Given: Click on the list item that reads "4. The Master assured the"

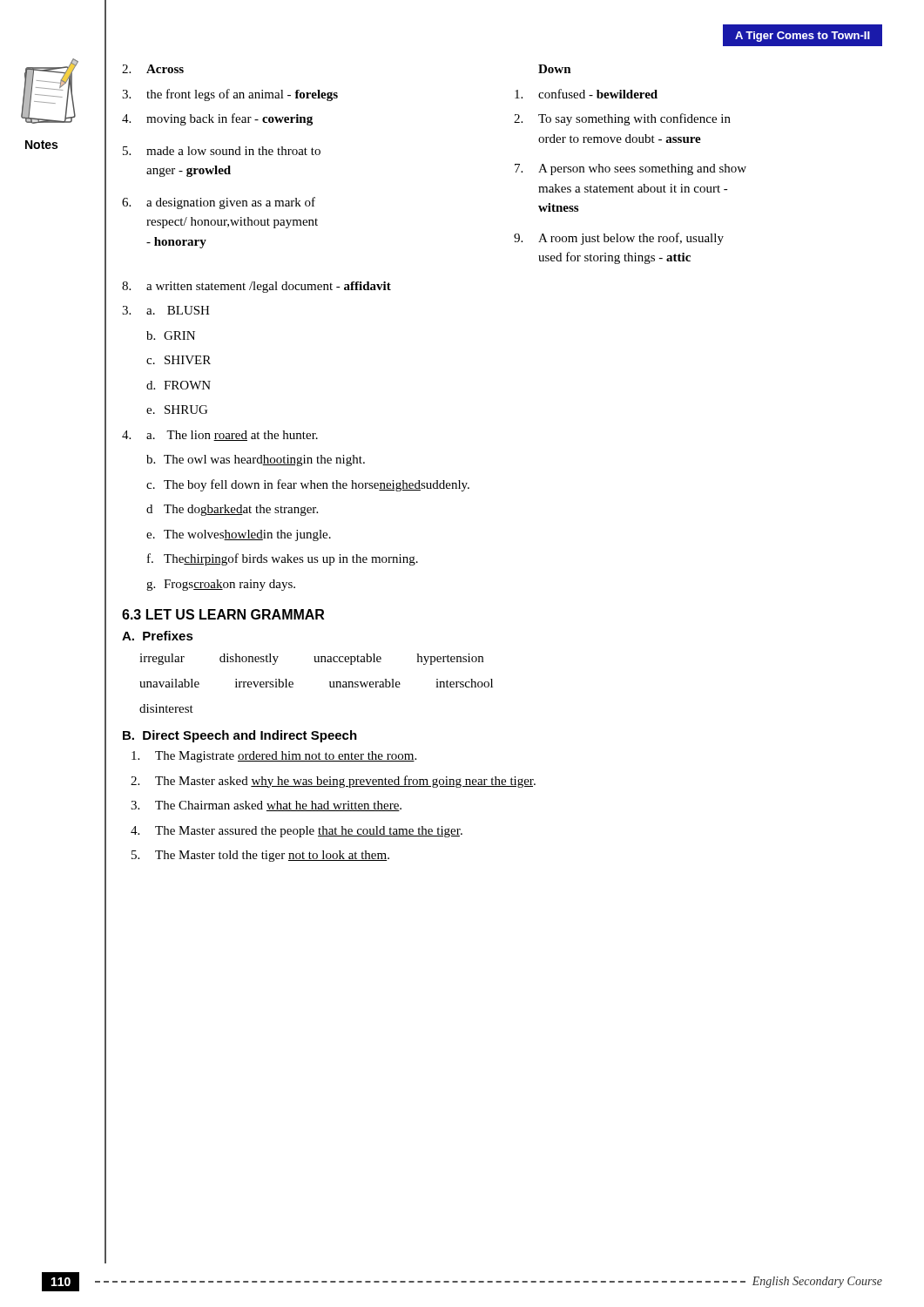Looking at the screenshot, I should click(297, 832).
